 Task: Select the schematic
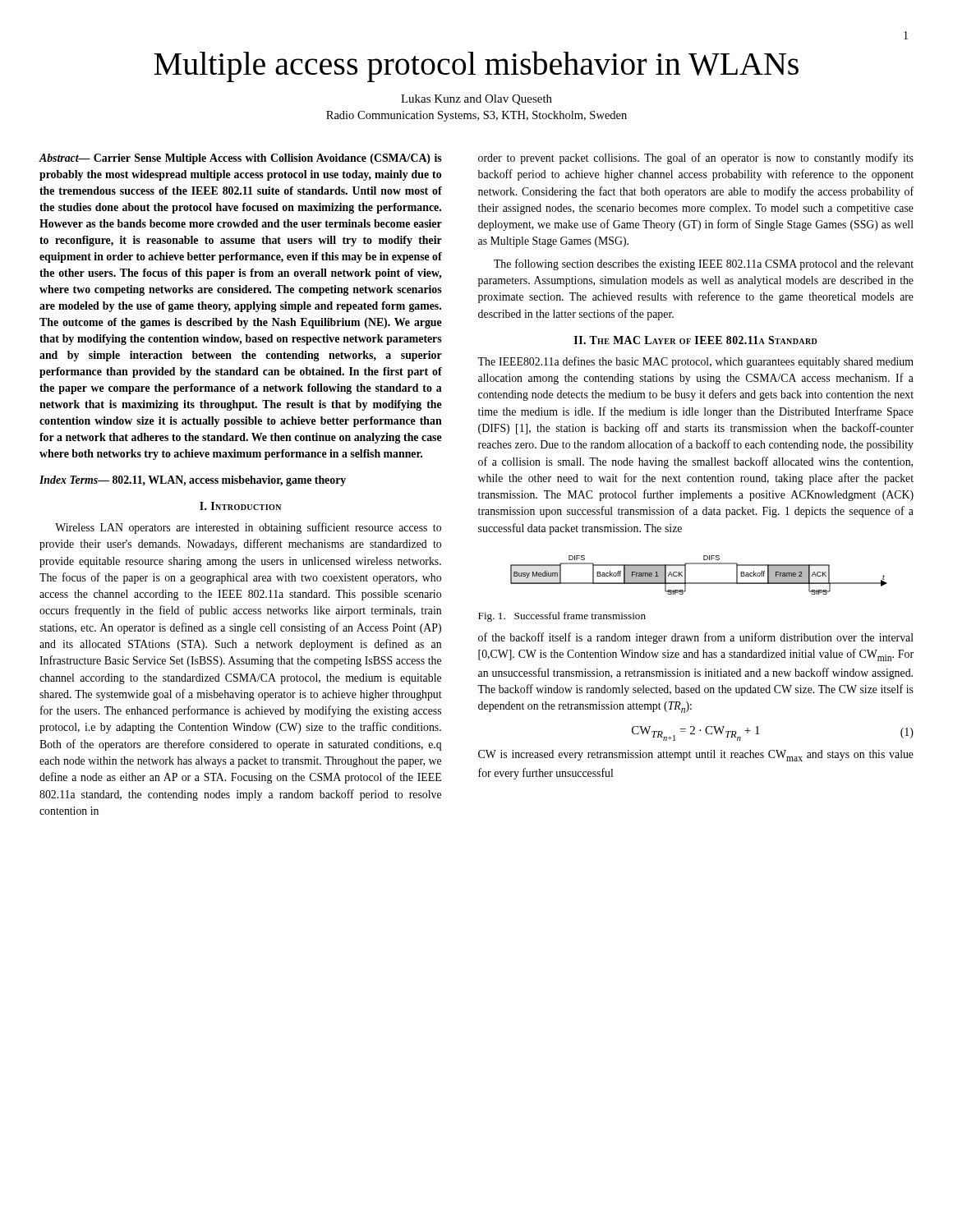(x=696, y=577)
